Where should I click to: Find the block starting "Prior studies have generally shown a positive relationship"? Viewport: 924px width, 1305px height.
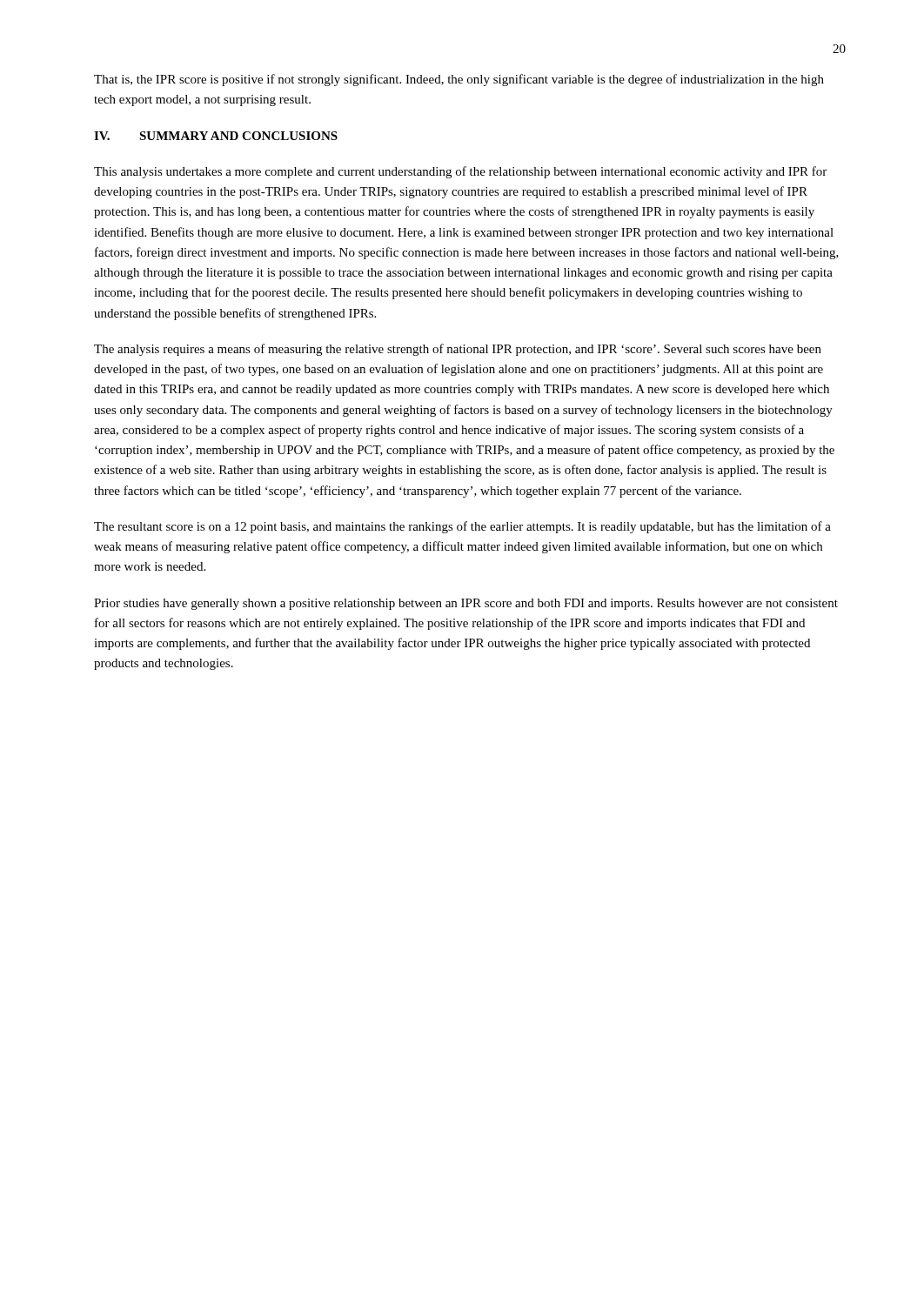coord(470,633)
